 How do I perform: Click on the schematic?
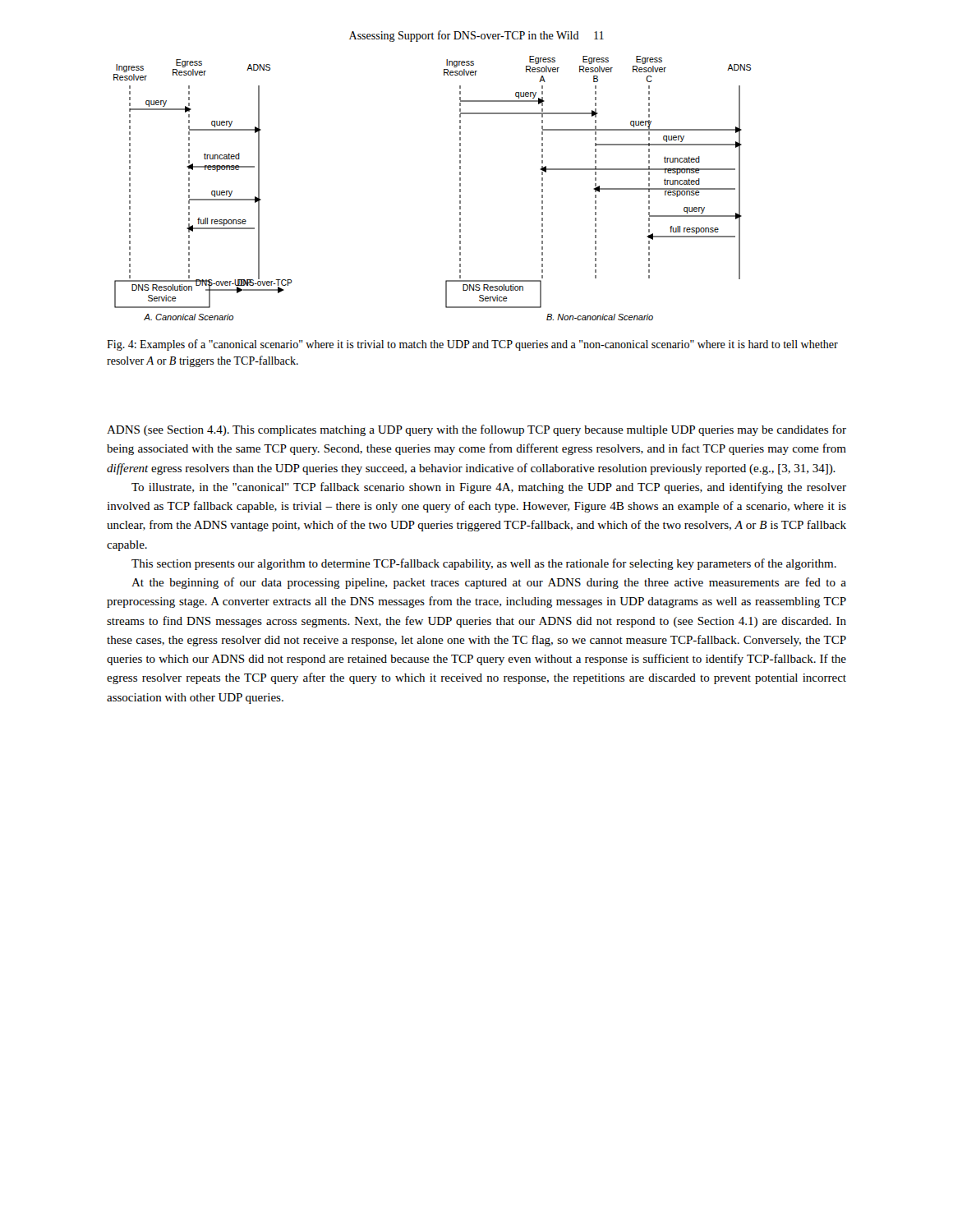tap(476, 193)
